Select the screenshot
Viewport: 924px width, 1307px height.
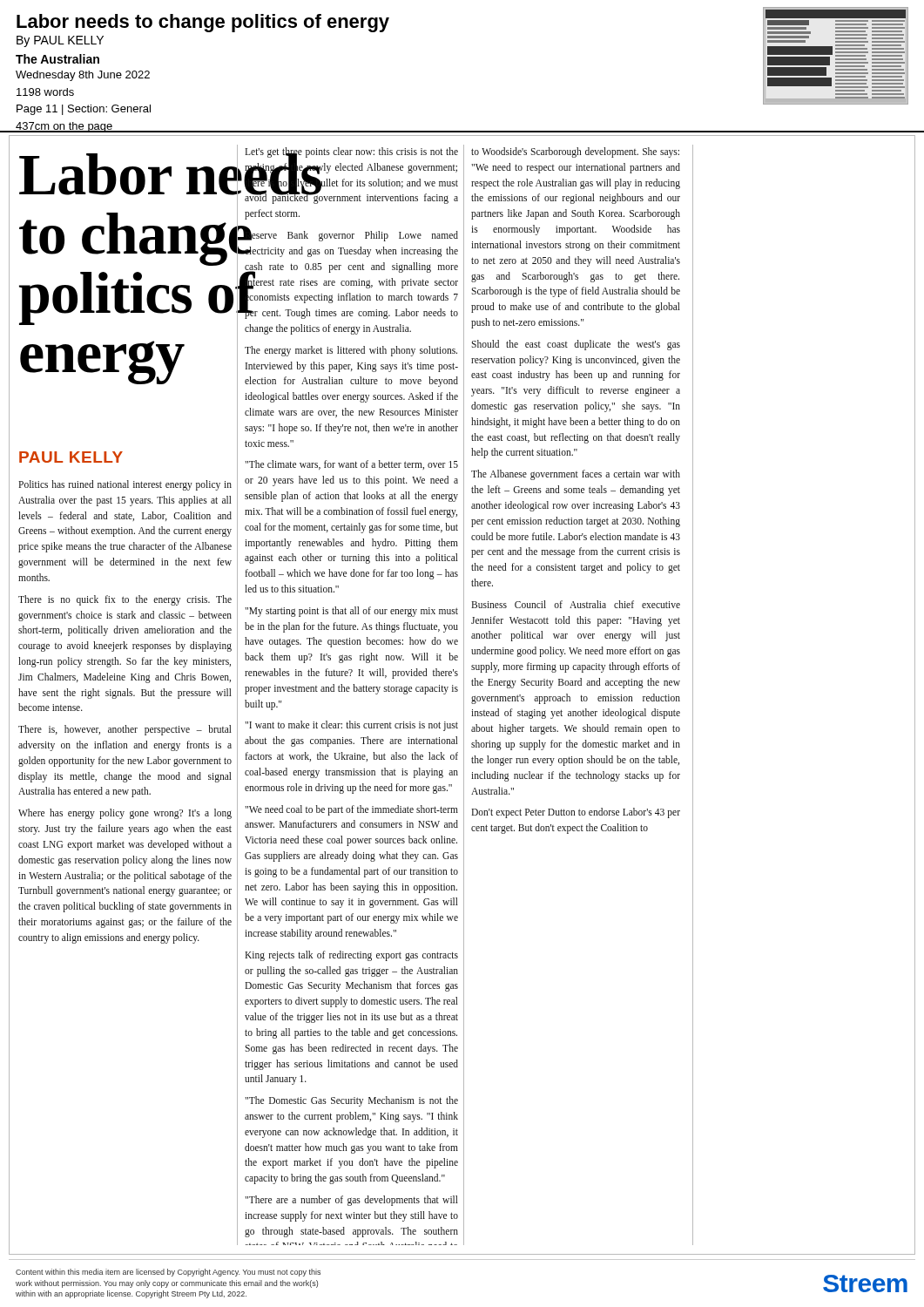tap(836, 56)
